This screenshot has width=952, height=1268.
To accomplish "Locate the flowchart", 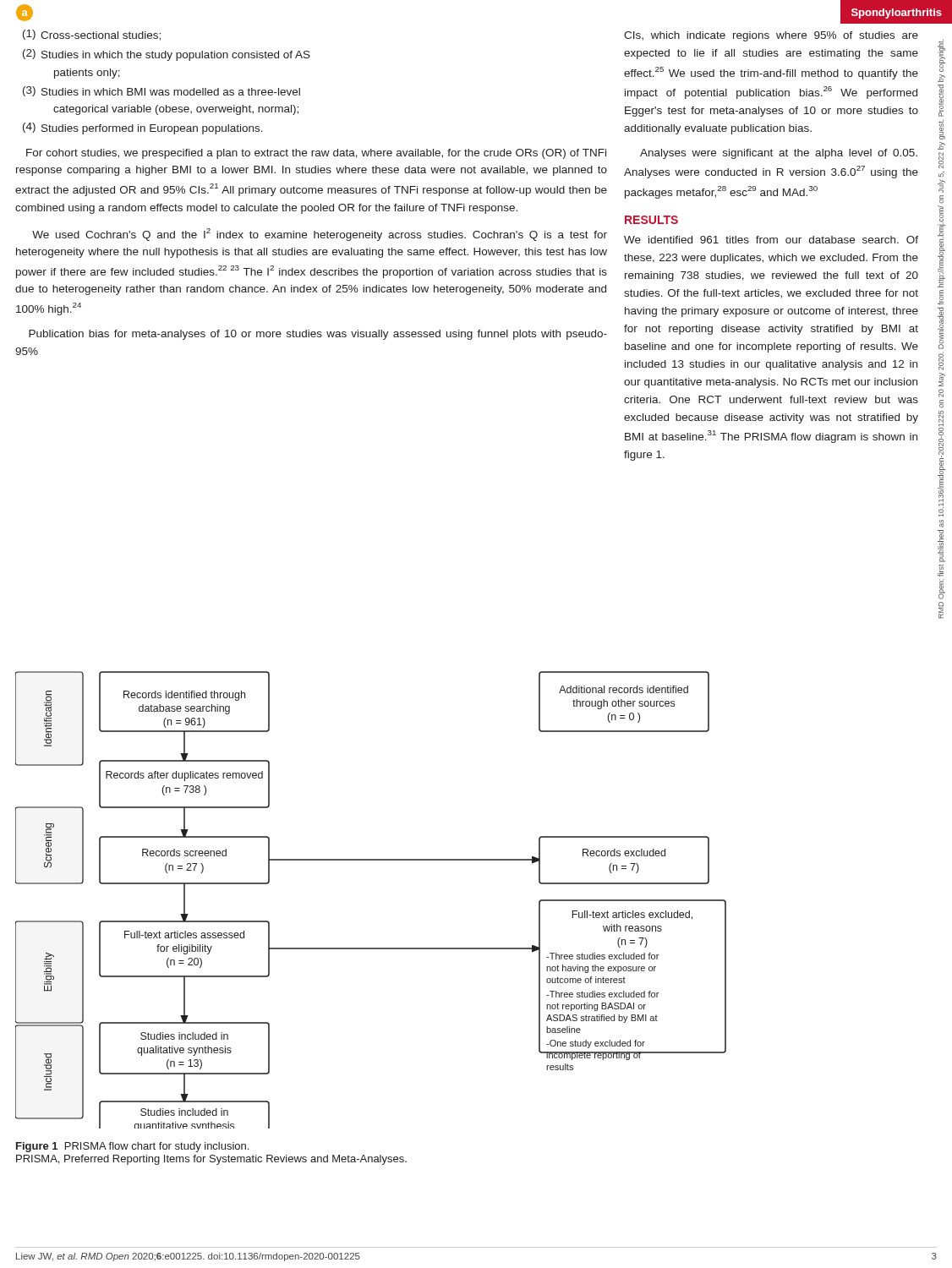I will 463,885.
